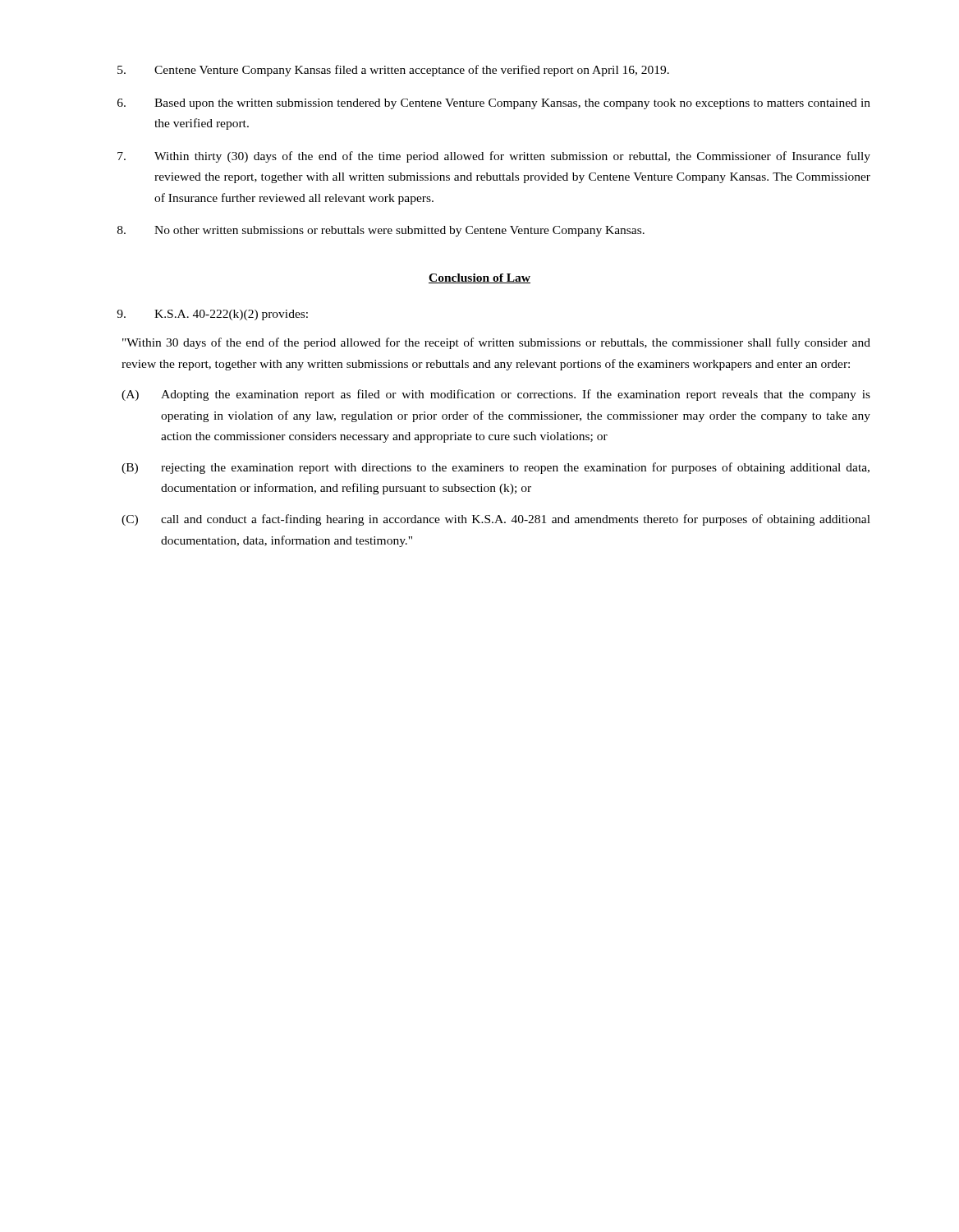Locate the text block containing ""Within 30 days of the end"
Viewport: 959px width, 1232px height.
(x=496, y=353)
